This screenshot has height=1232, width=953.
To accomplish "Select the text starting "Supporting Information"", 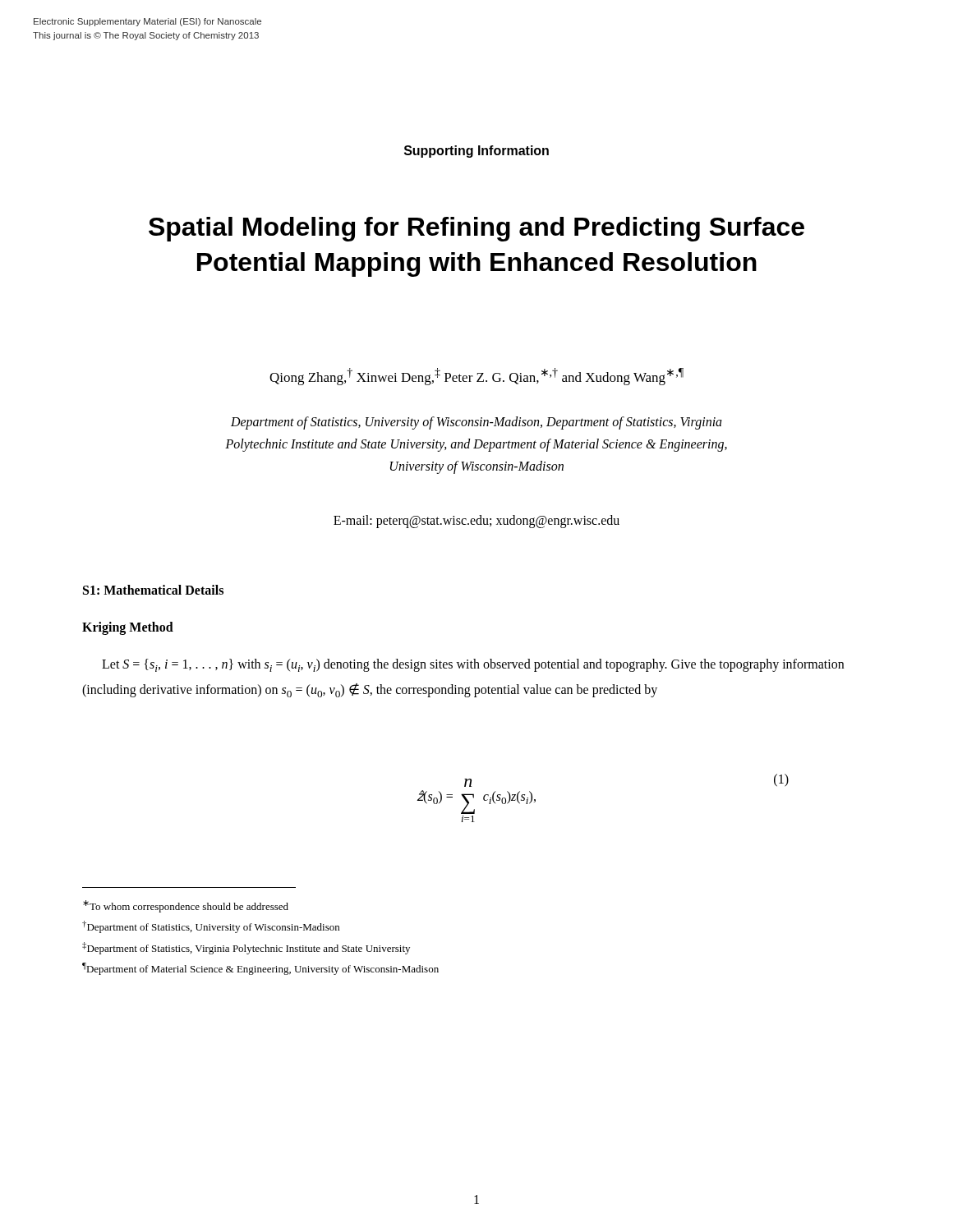I will [476, 151].
